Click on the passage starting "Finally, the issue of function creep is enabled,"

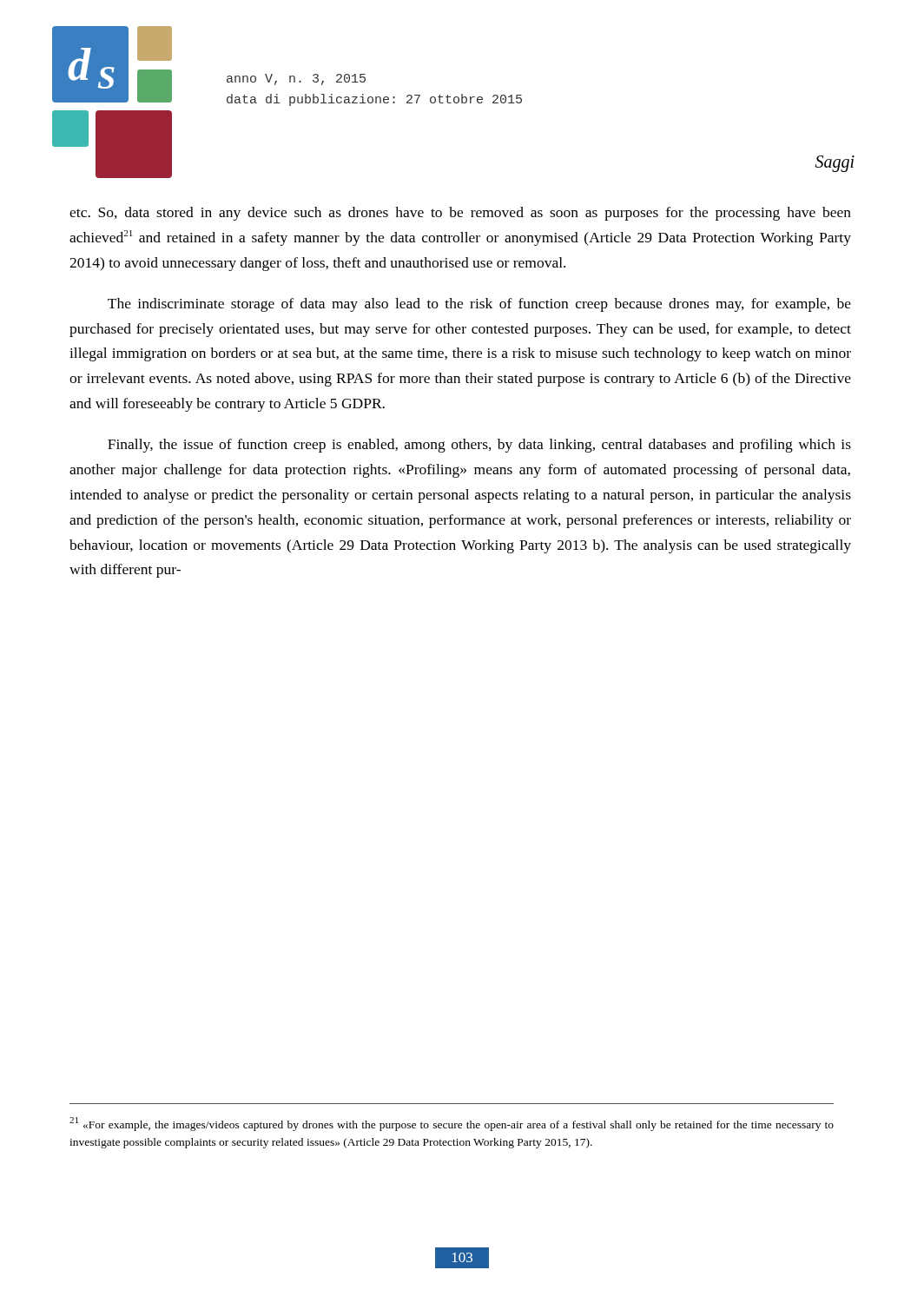pos(460,507)
